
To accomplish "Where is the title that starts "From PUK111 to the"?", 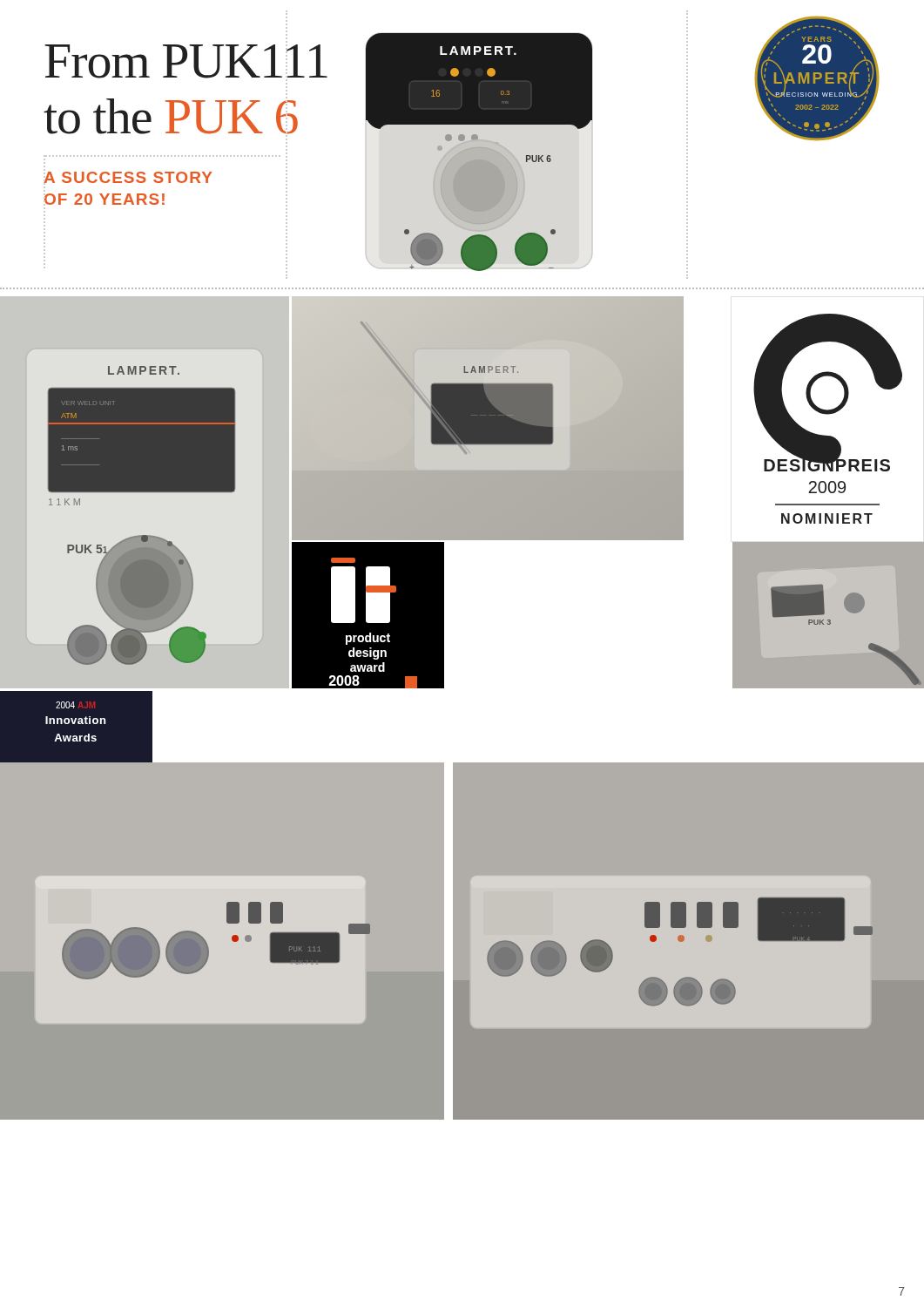I will pos(192,89).
